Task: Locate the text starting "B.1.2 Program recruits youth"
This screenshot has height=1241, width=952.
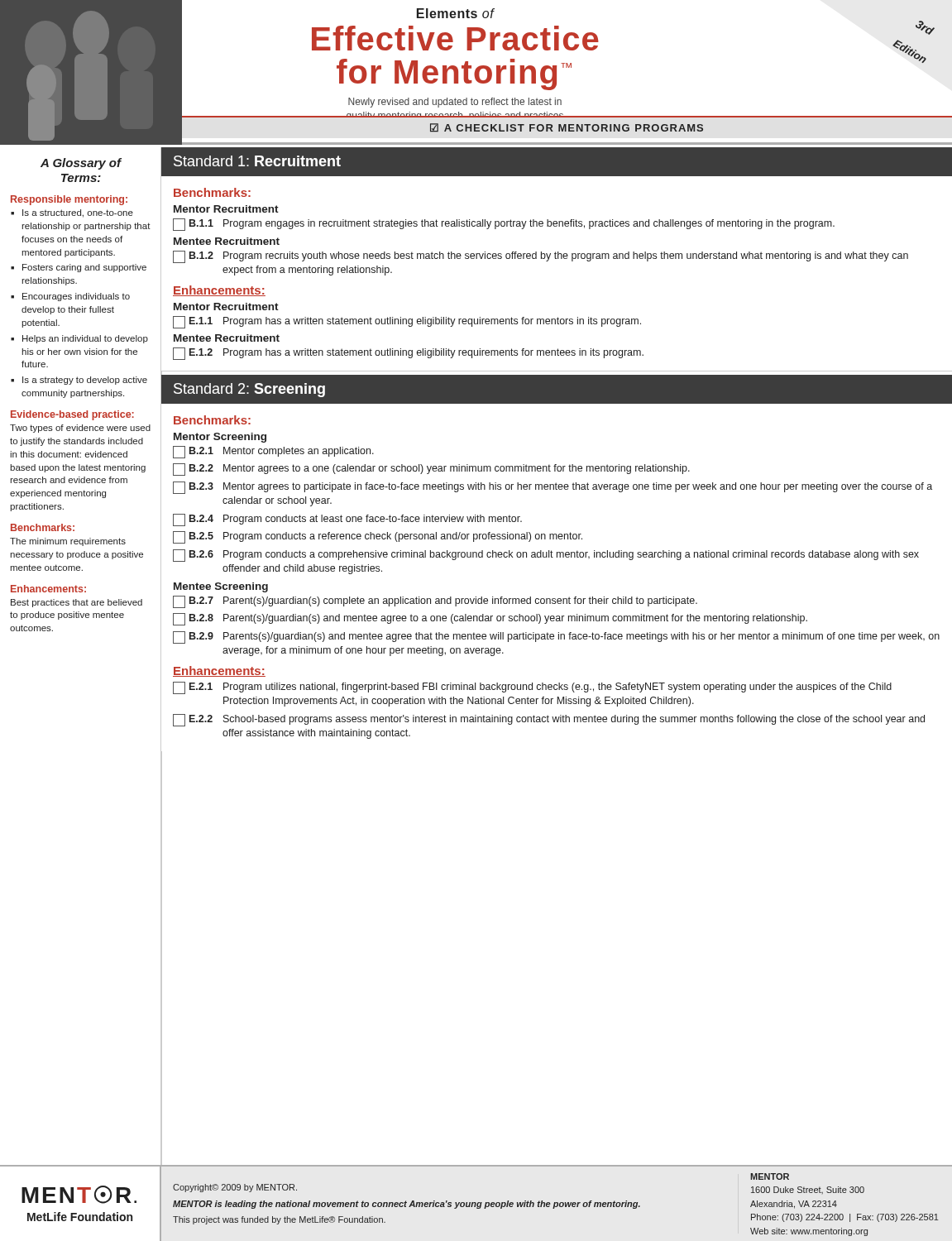Action: (x=557, y=263)
